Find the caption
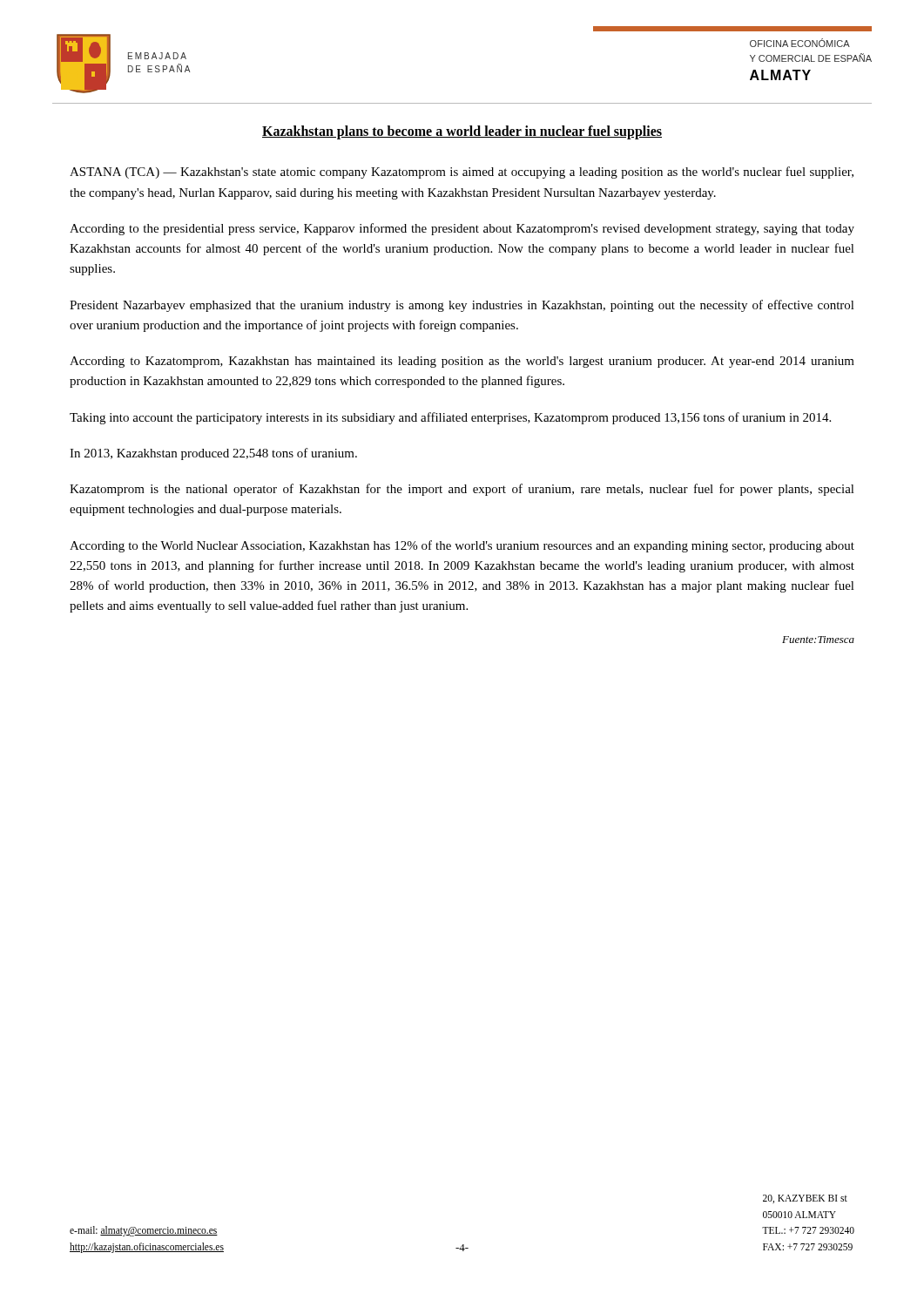924x1307 pixels. coord(818,639)
